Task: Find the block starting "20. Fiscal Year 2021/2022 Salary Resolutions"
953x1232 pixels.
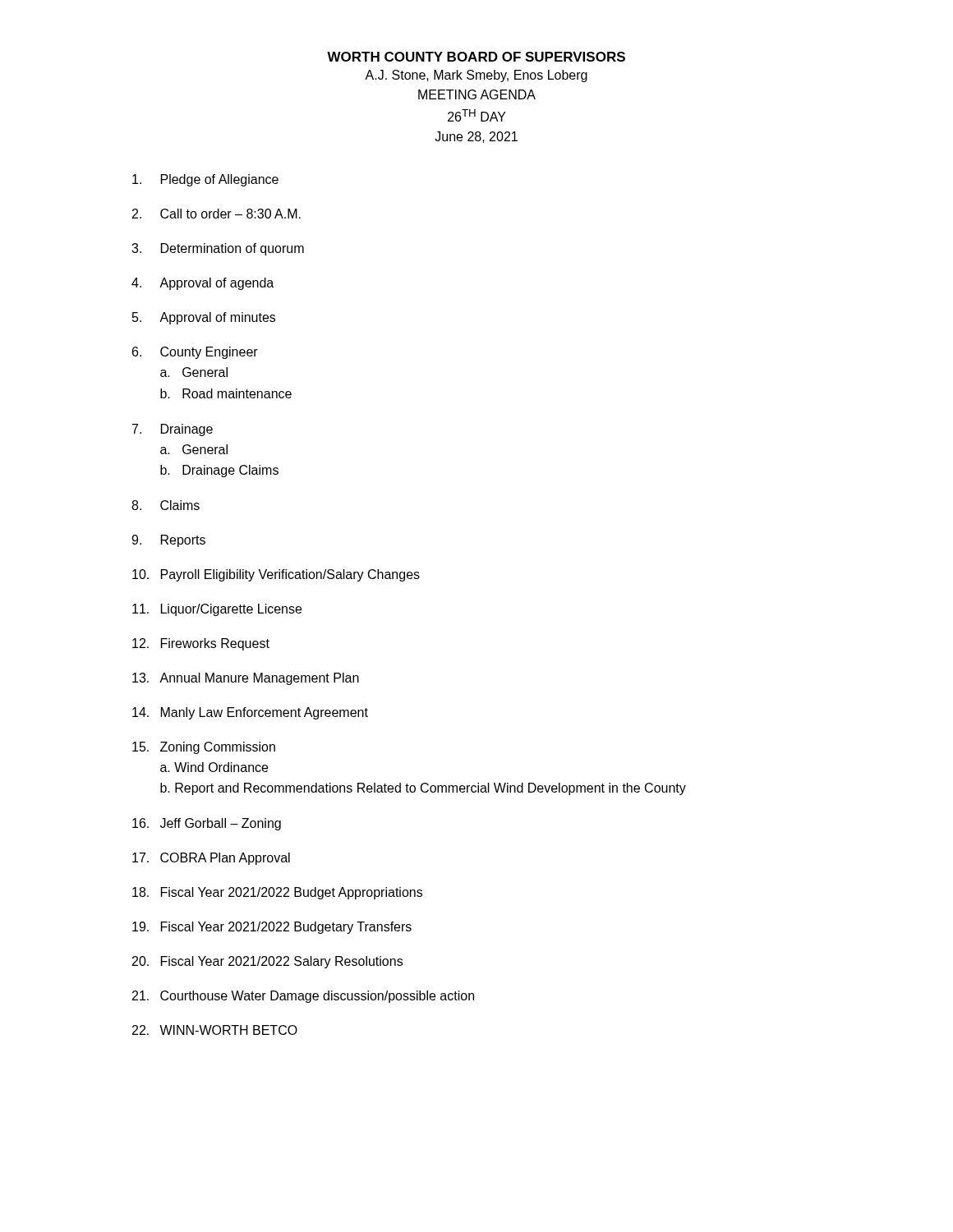Action: tap(267, 962)
